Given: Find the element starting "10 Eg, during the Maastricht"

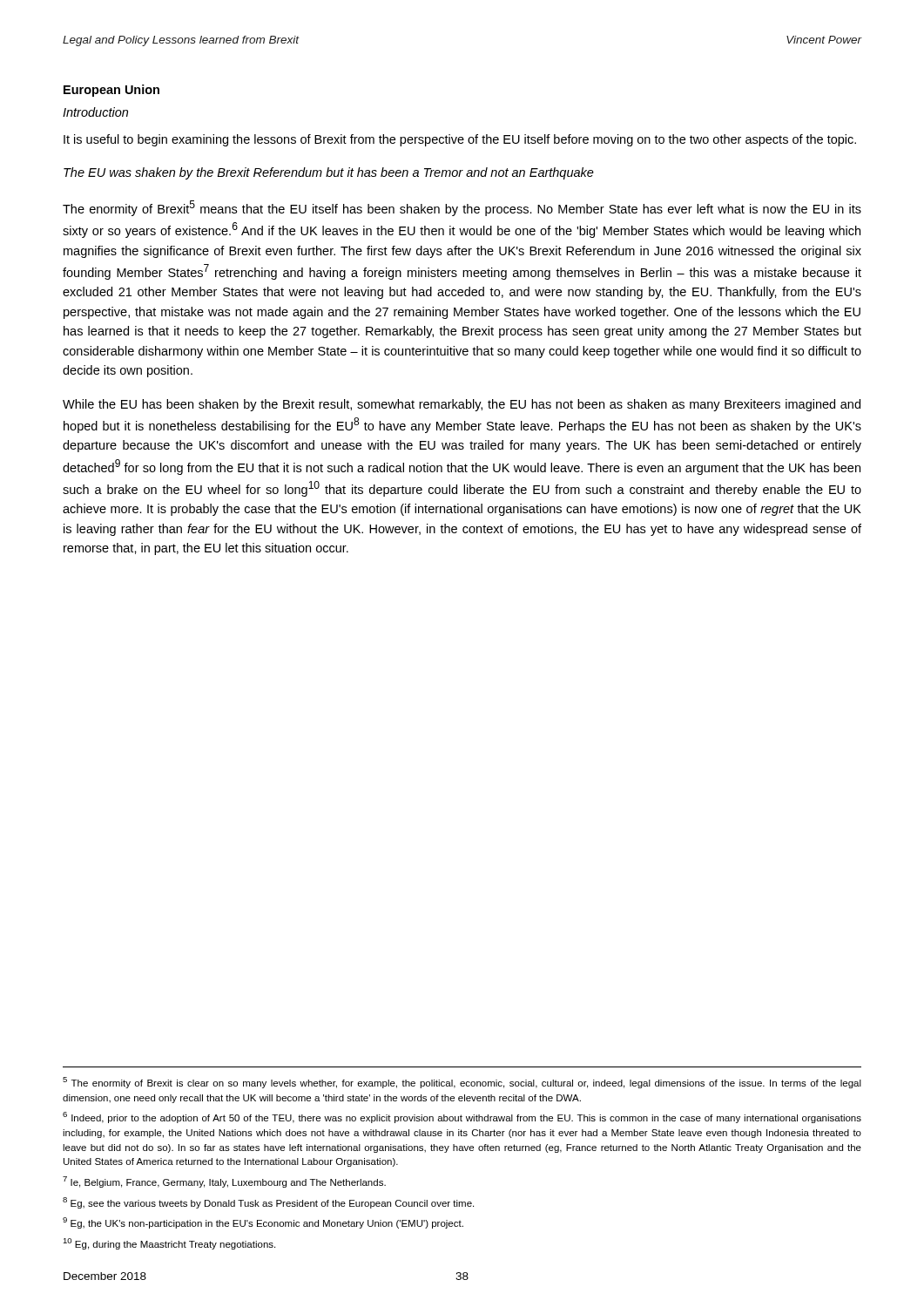Looking at the screenshot, I should (x=170, y=1242).
